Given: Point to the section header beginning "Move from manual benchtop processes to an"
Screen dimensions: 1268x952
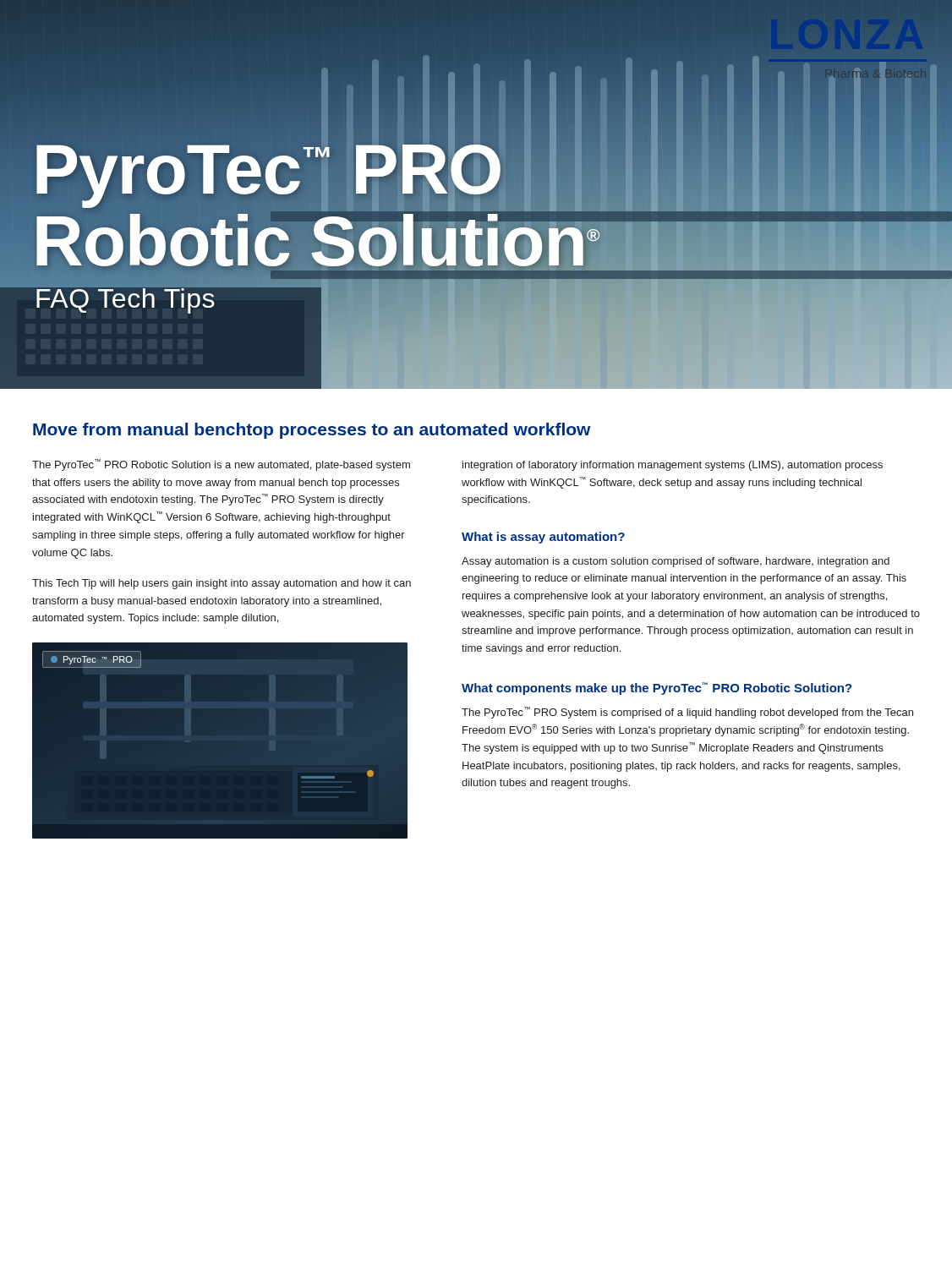Looking at the screenshot, I should [311, 429].
